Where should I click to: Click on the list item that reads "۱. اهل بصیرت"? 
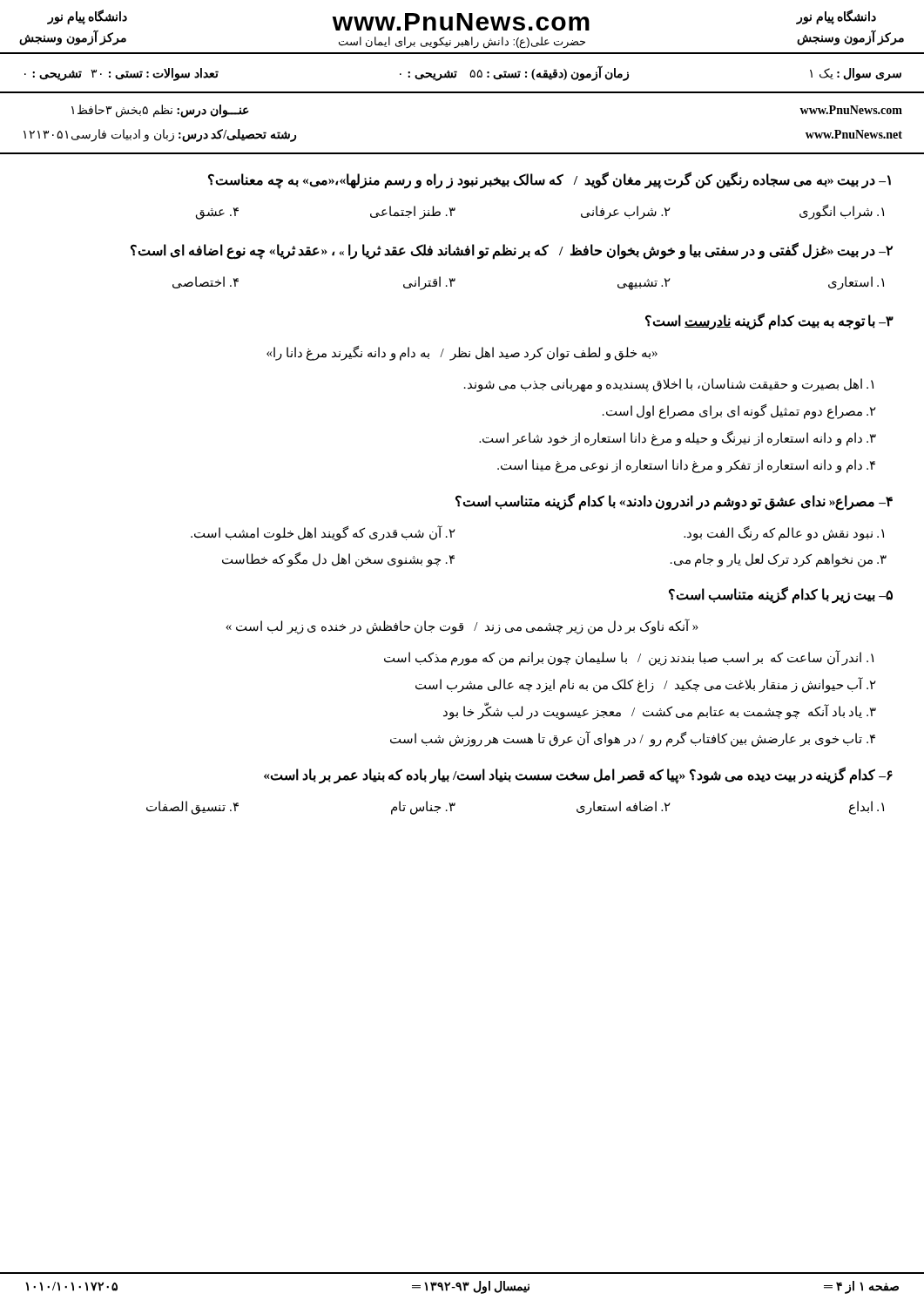click(x=669, y=385)
